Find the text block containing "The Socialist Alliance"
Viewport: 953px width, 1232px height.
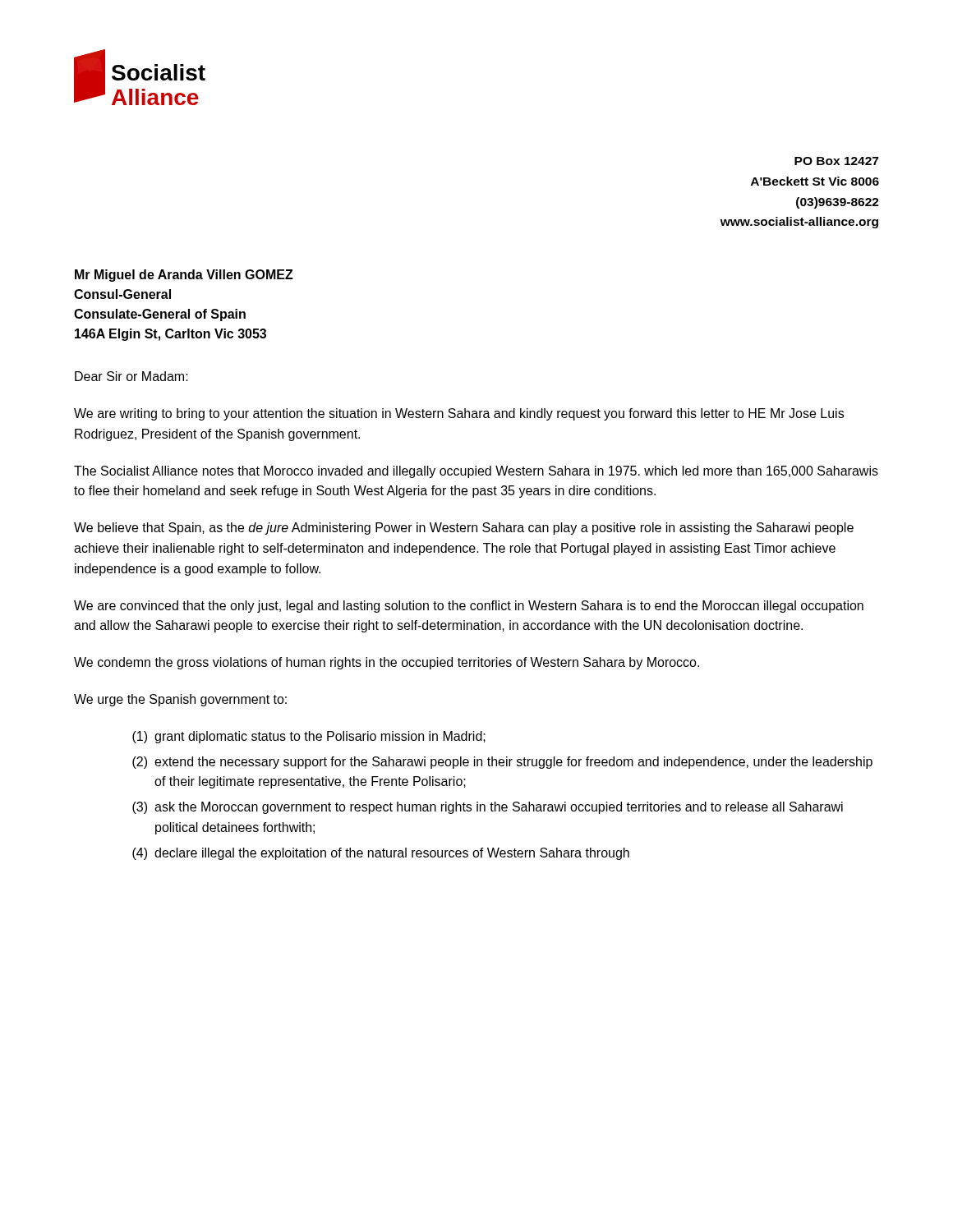point(476,481)
